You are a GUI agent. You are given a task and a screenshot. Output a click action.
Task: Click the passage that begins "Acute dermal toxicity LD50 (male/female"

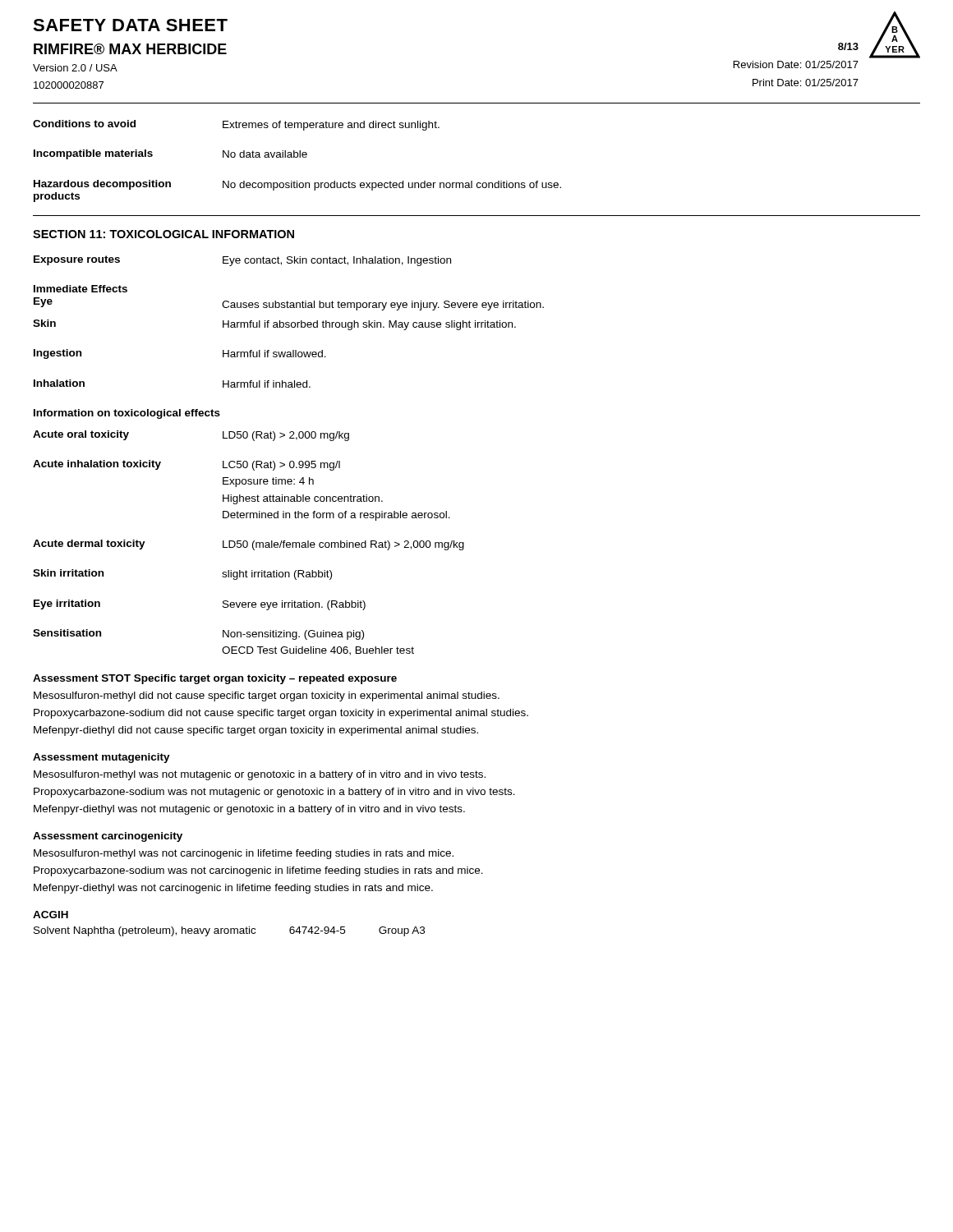click(x=249, y=545)
